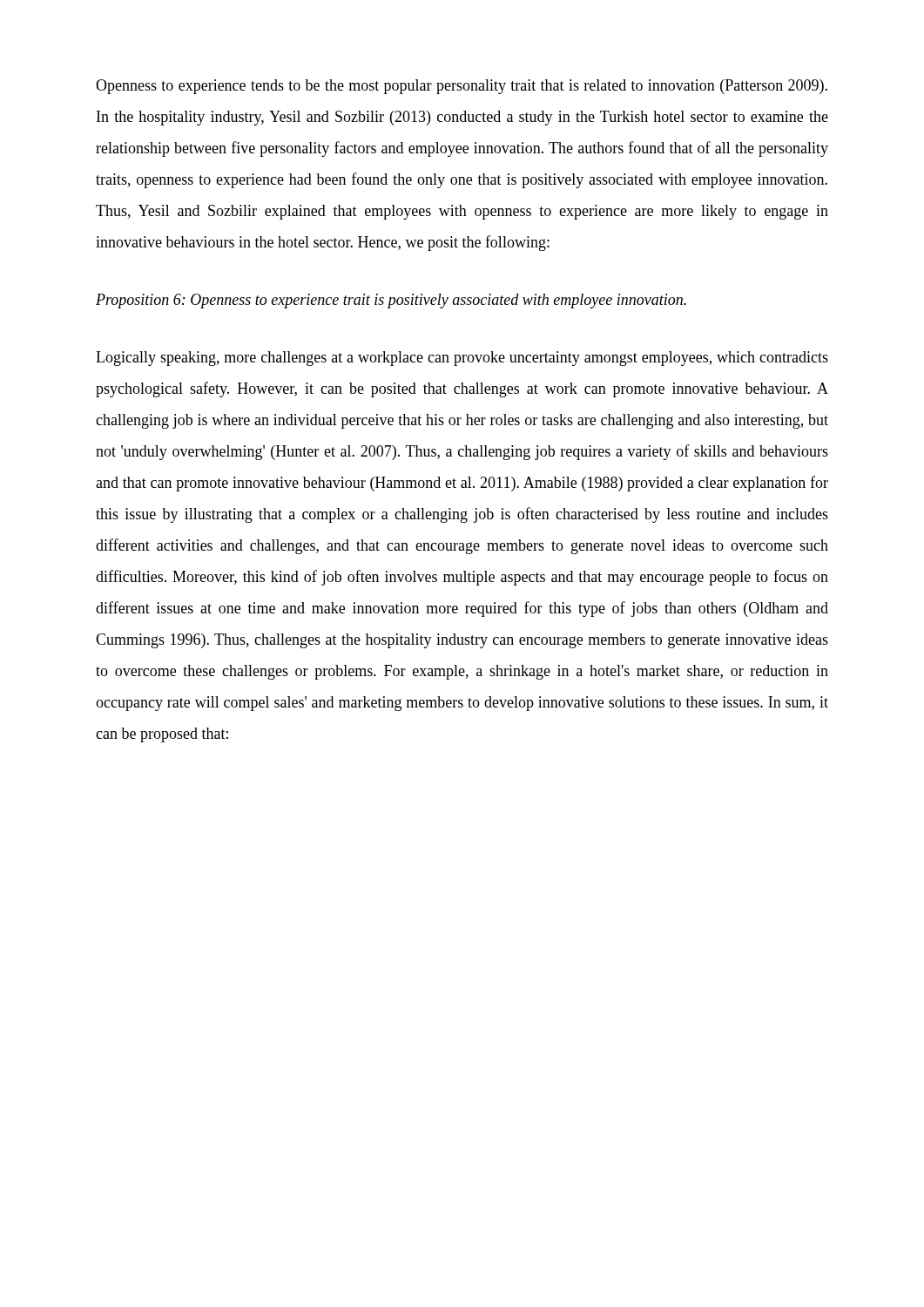The image size is (924, 1307).
Task: Where is the passage that starts "Openness to experience tends to"?
Action: coord(462,164)
